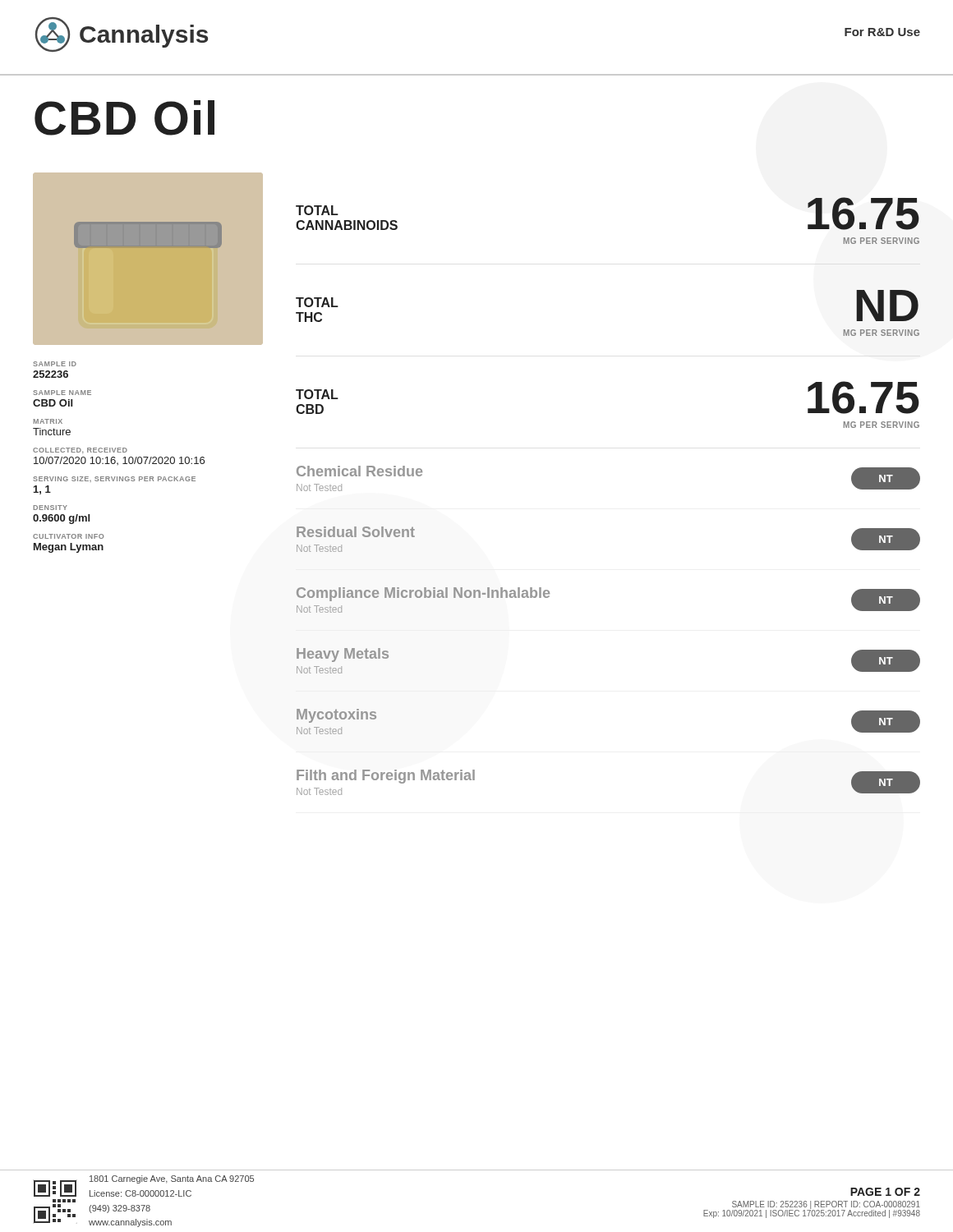Click on the text that says "DENSITY 0.9600 g/ml"
Image resolution: width=953 pixels, height=1232 pixels.
50,508
